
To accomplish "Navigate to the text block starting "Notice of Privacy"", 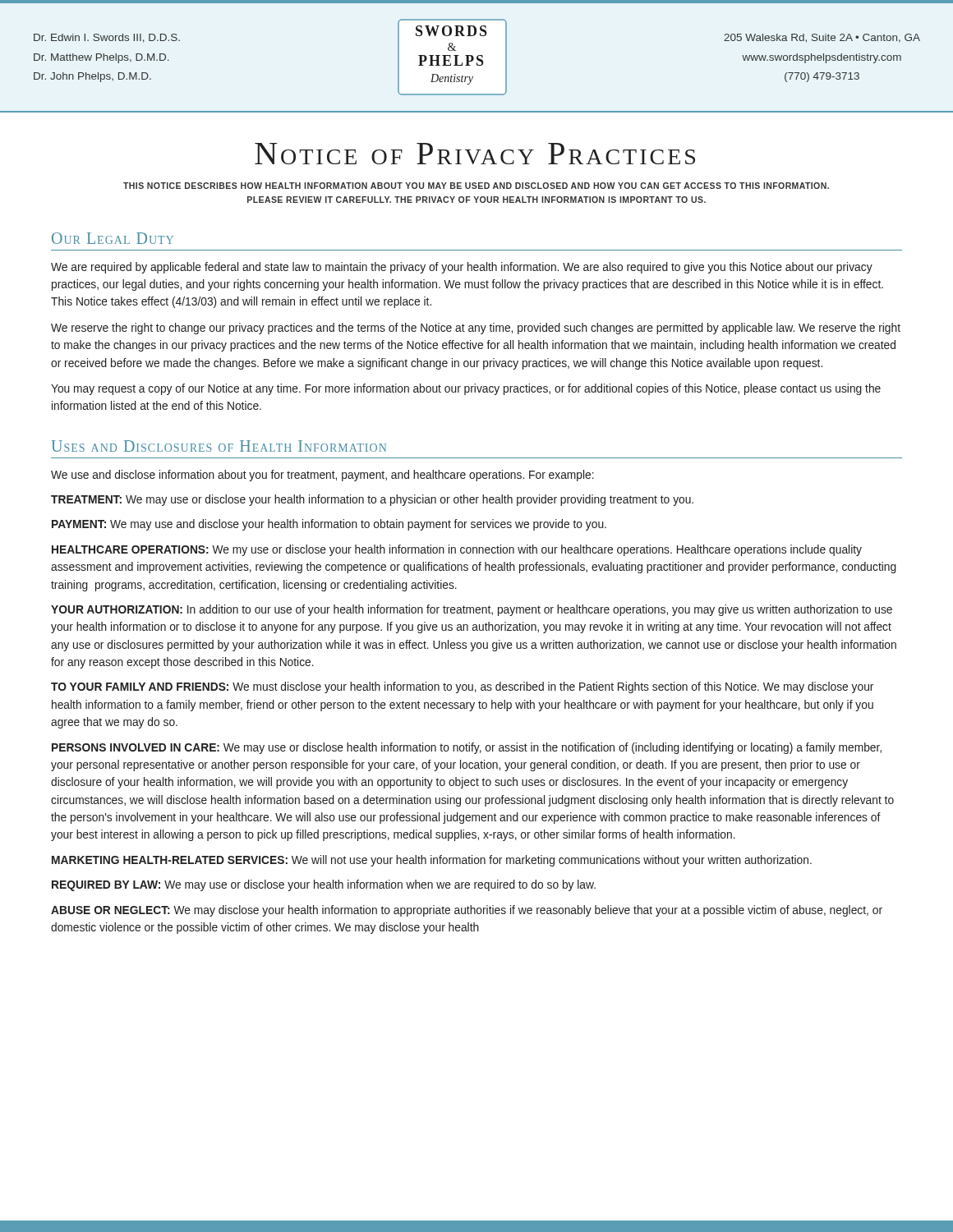I will [476, 153].
